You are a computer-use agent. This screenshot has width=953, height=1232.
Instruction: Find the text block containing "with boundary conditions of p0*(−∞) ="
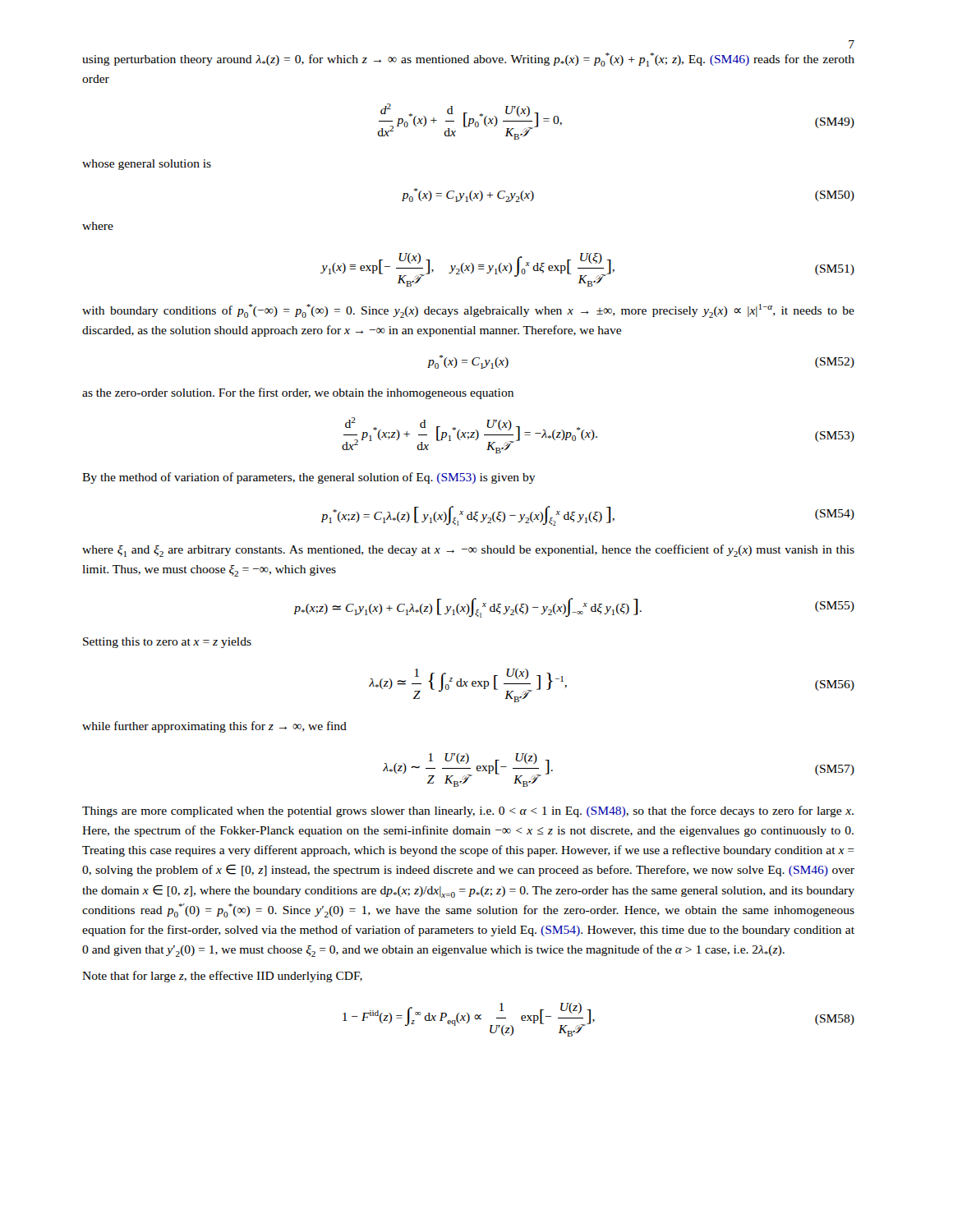(x=468, y=320)
